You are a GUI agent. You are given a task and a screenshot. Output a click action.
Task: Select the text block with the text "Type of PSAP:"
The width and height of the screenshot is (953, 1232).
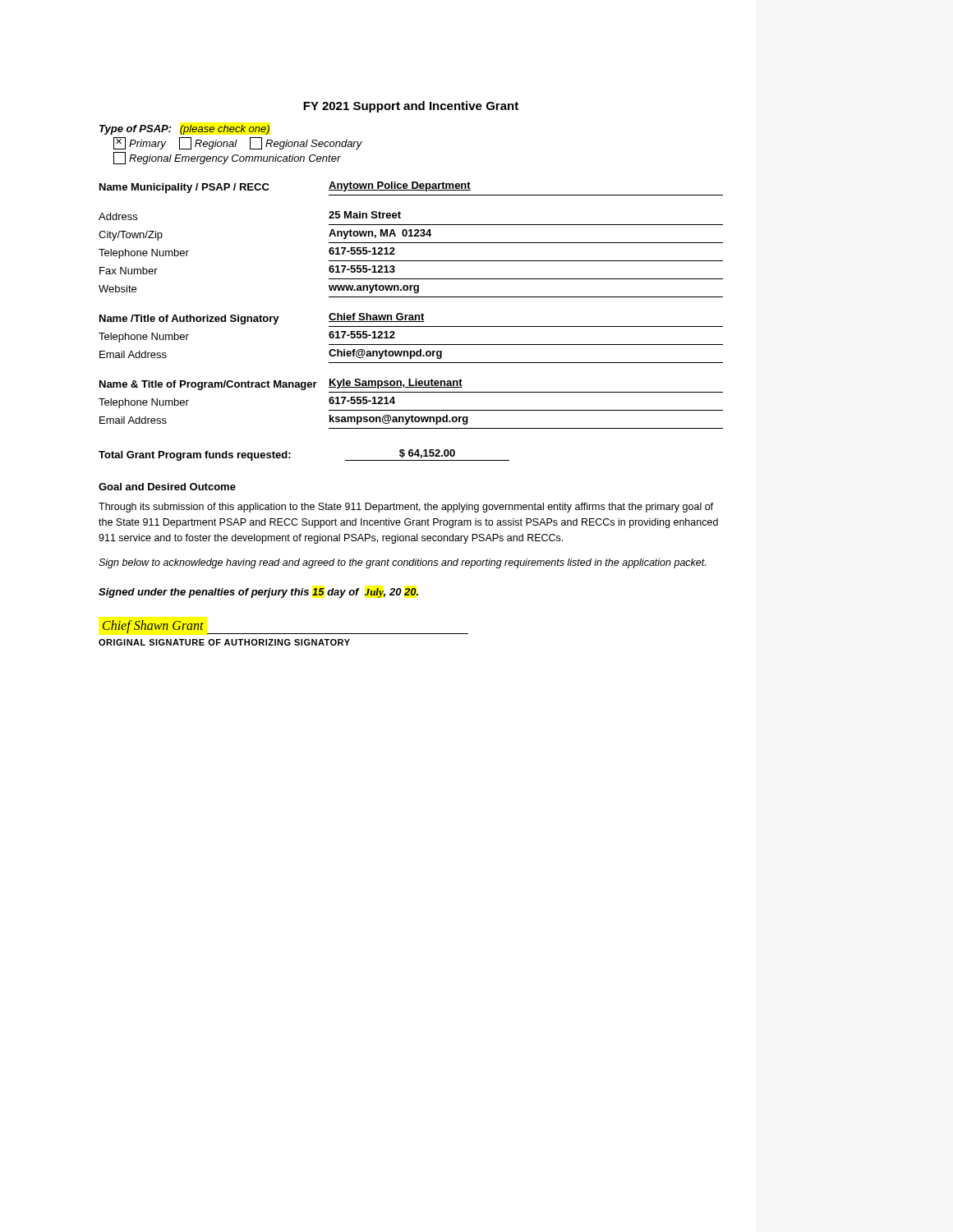[184, 130]
